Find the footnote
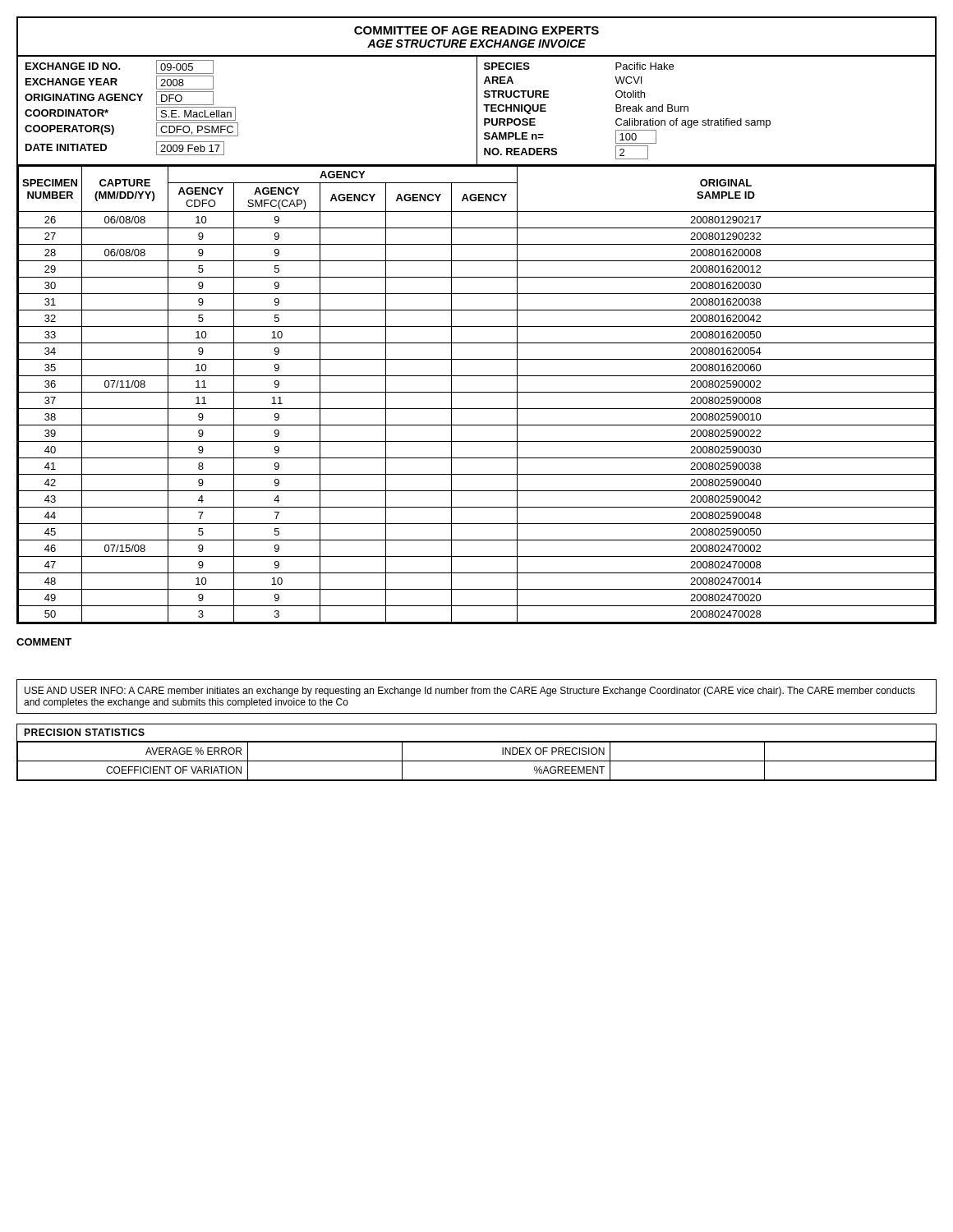The height and width of the screenshot is (1232, 953). coord(469,697)
